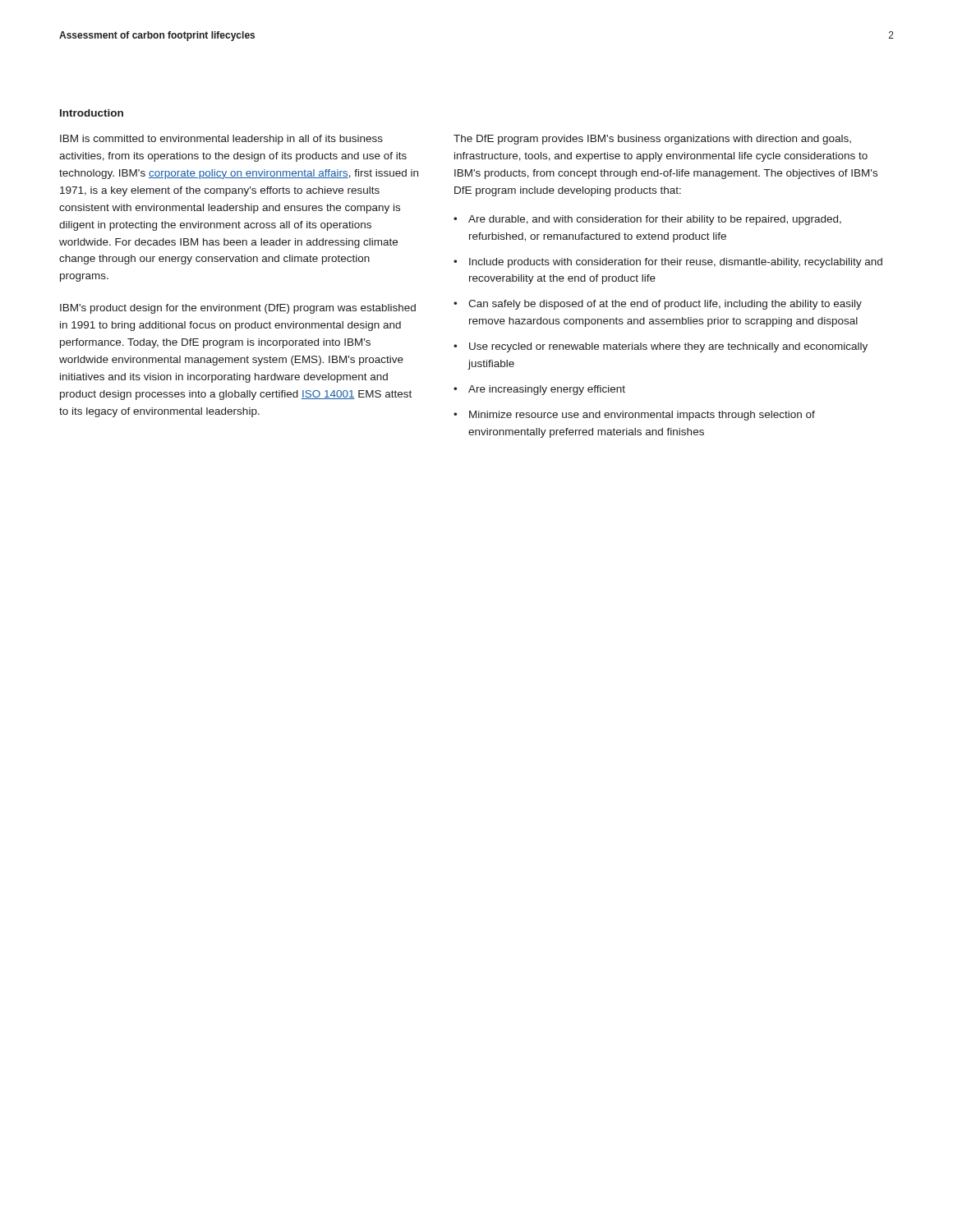Find the list item containing "• Include products with consideration for their"
This screenshot has height=1232, width=953.
tap(674, 271)
